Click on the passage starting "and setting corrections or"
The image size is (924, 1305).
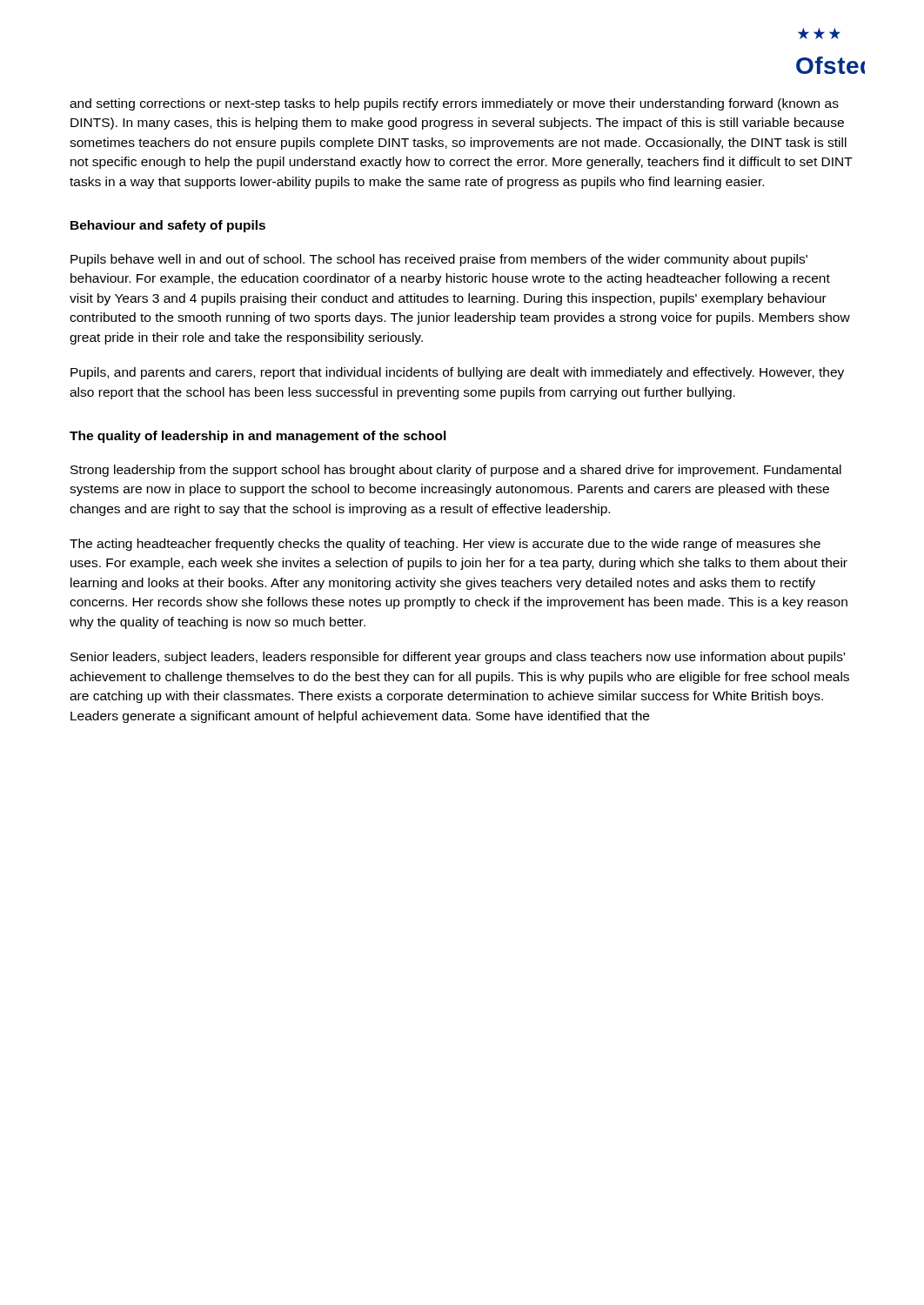coord(461,142)
